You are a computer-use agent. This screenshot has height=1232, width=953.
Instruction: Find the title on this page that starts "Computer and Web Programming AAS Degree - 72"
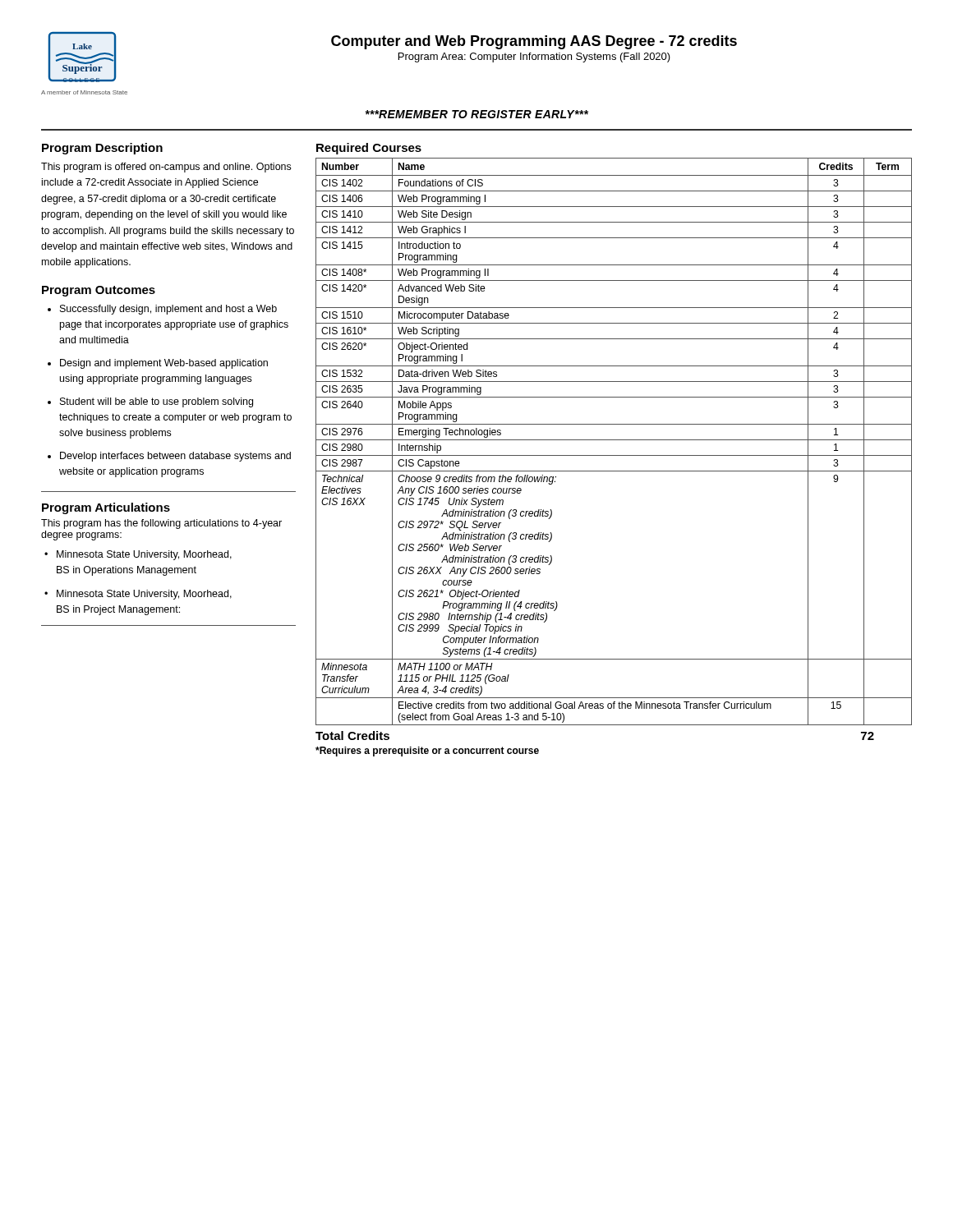coord(534,41)
